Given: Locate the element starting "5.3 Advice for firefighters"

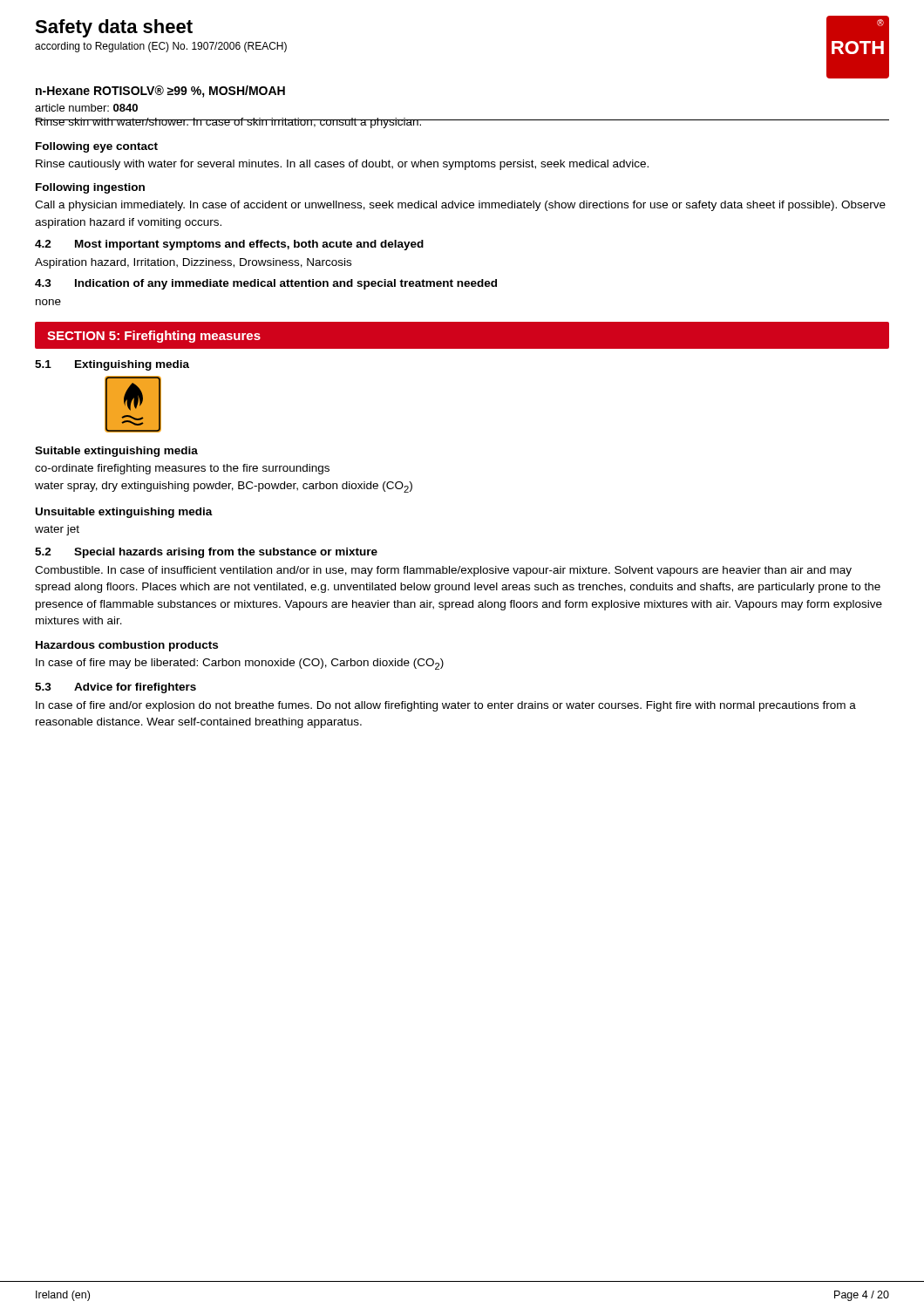Looking at the screenshot, I should pos(116,688).
